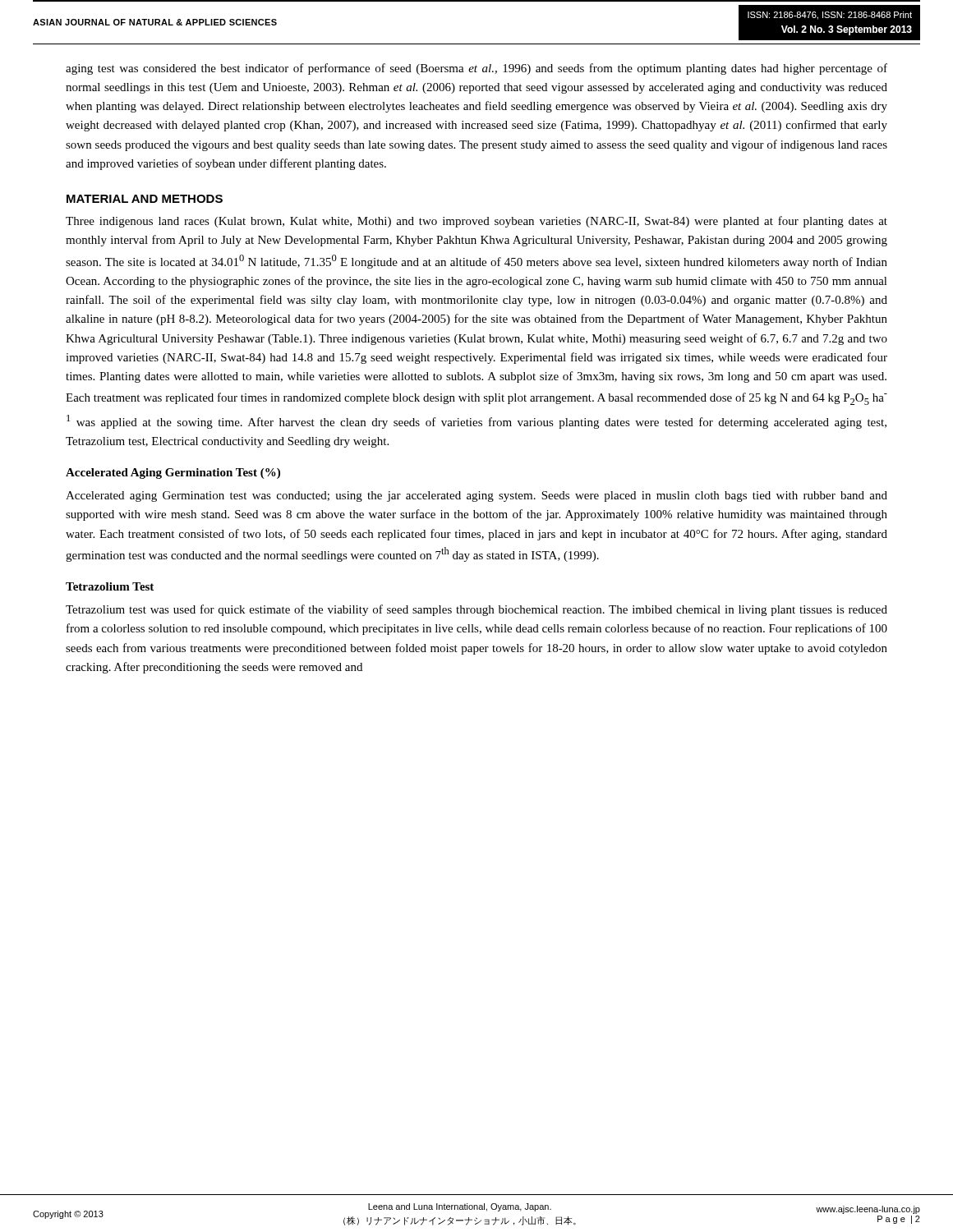Click on the section header that reads "MATERIAL AND METHODS"

(x=144, y=198)
